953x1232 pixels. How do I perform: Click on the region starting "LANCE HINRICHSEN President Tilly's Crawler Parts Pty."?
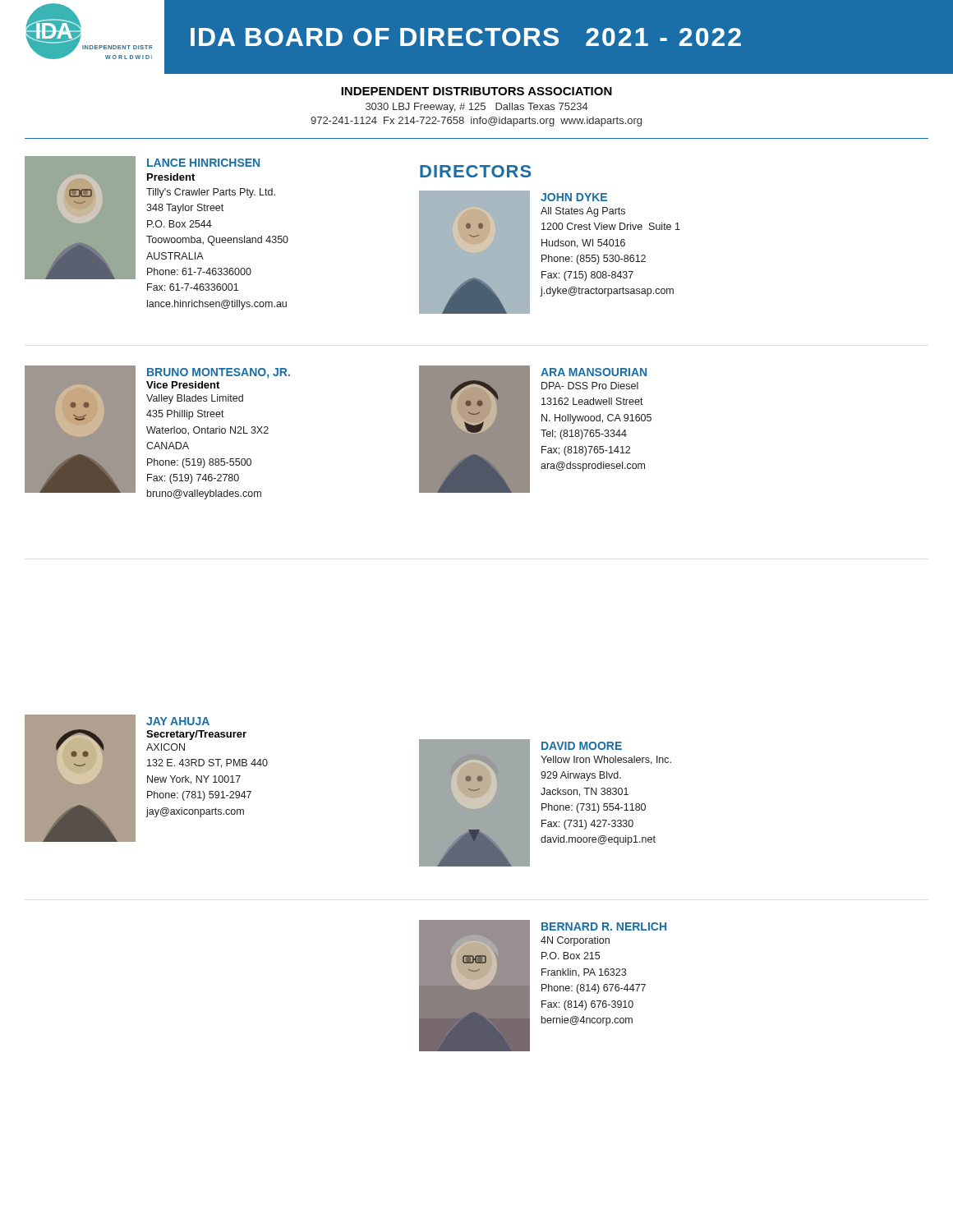click(261, 234)
